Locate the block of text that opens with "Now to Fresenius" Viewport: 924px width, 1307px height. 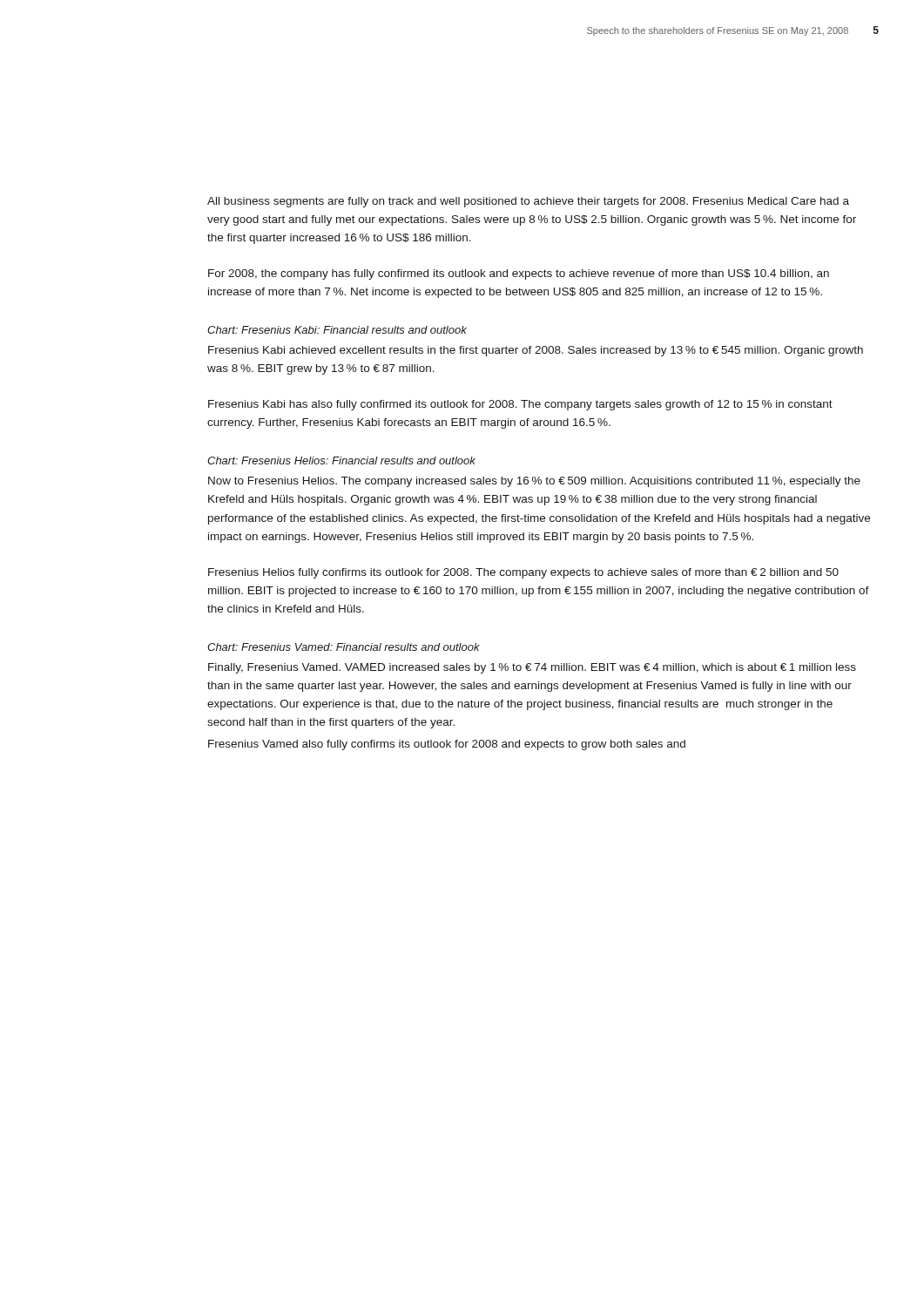pyautogui.click(x=539, y=508)
